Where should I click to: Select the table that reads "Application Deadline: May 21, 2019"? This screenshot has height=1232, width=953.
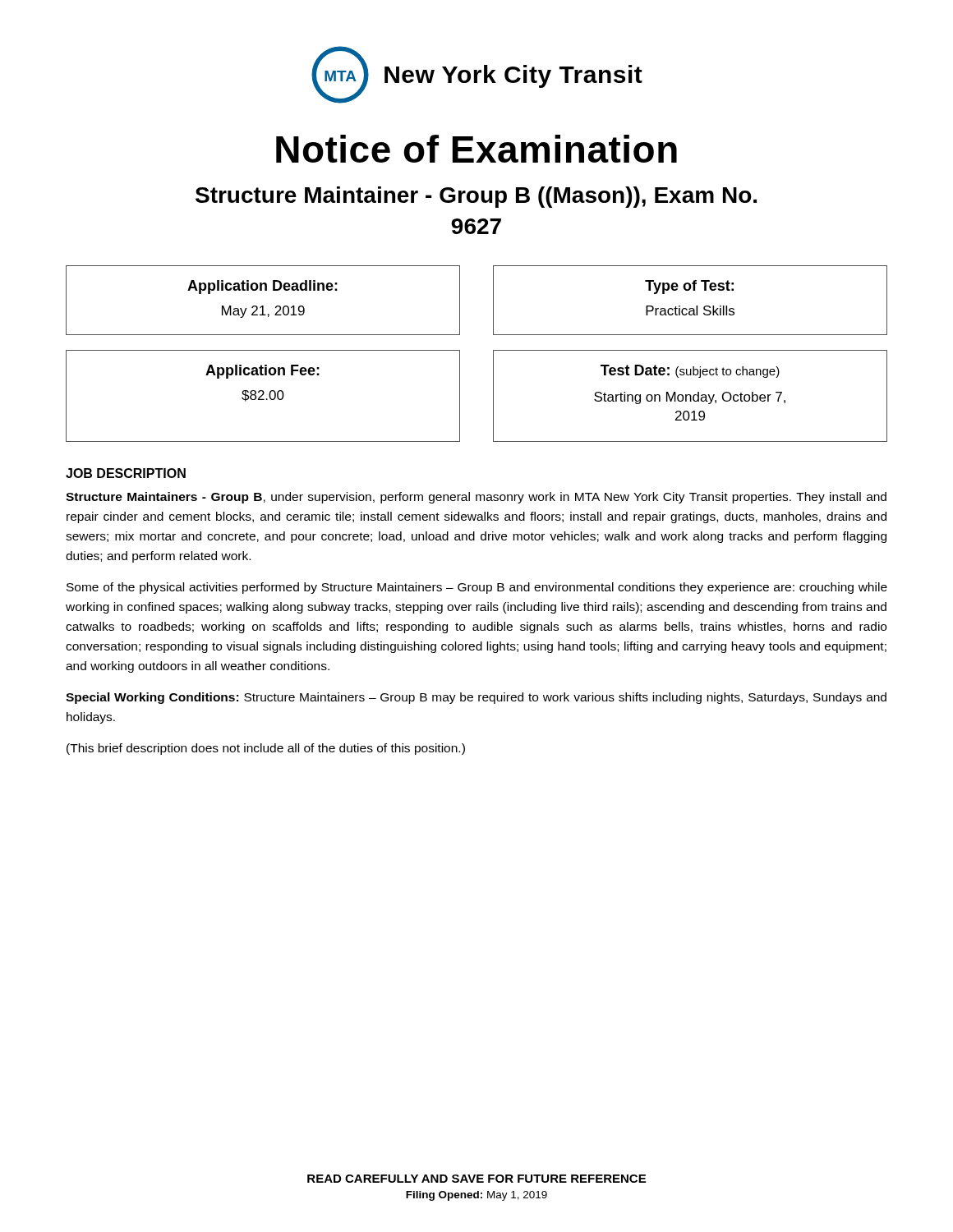pos(263,300)
